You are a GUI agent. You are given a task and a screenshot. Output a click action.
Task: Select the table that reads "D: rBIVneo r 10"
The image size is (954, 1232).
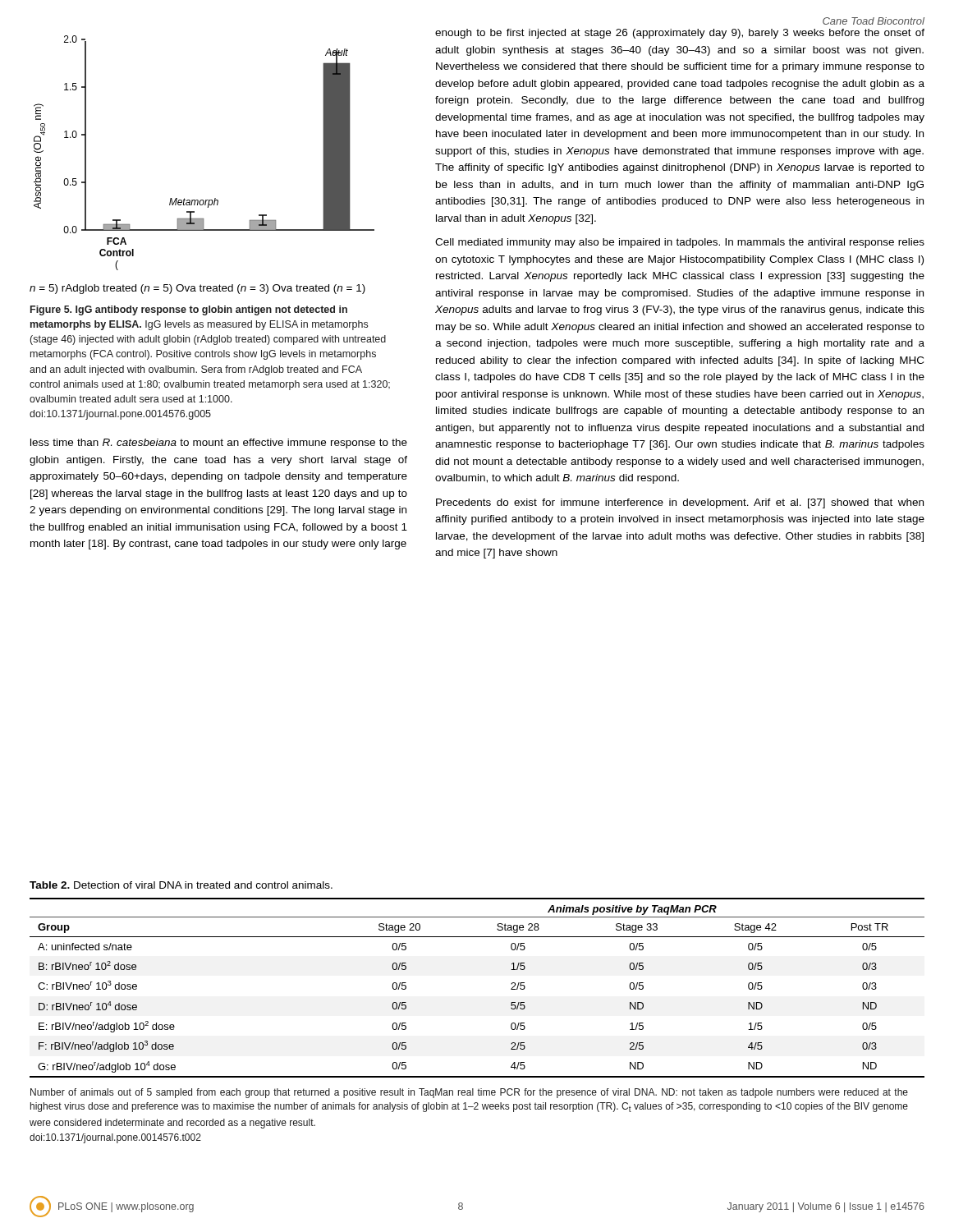click(477, 988)
